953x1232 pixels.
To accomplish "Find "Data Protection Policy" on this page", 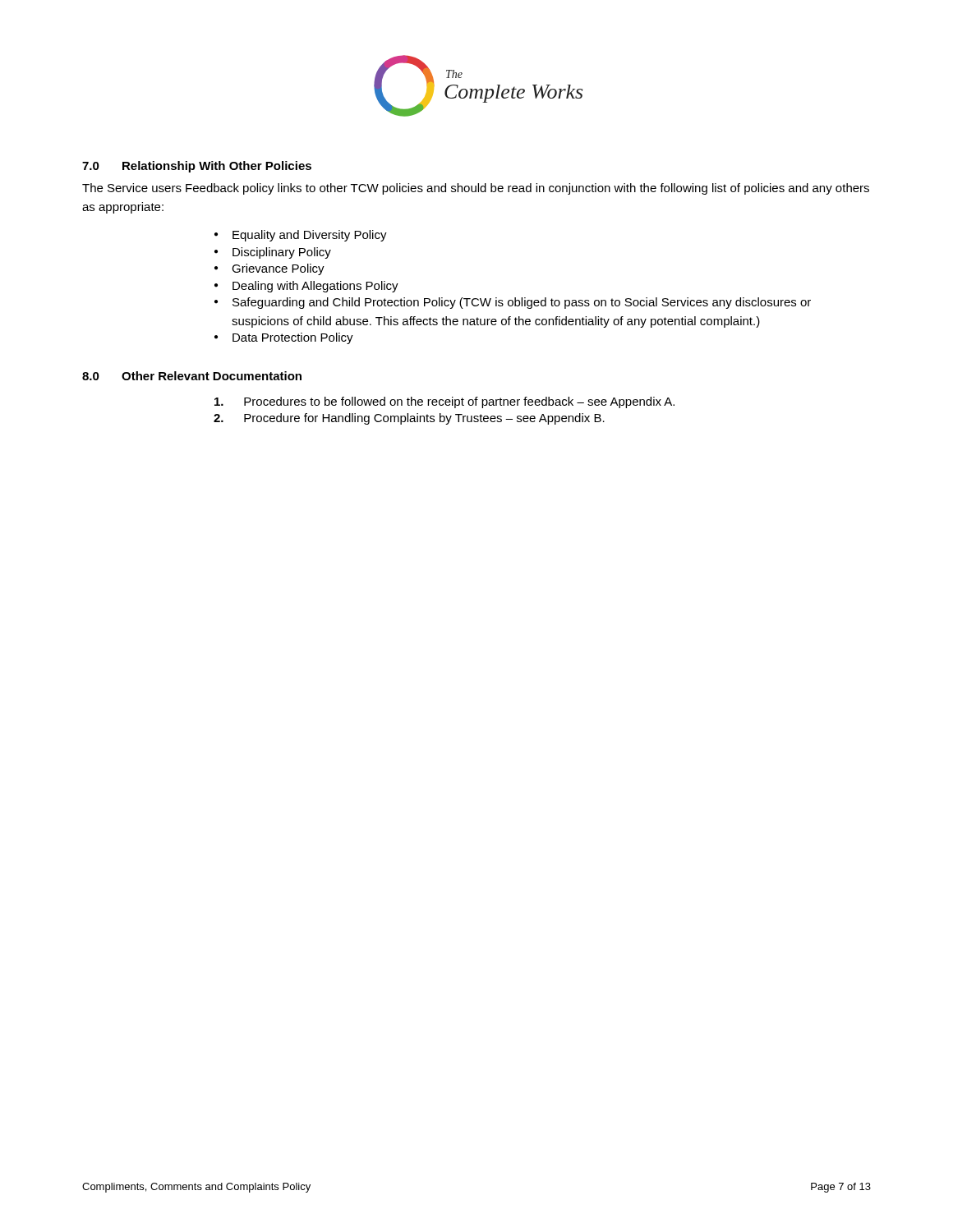I will [x=284, y=338].
